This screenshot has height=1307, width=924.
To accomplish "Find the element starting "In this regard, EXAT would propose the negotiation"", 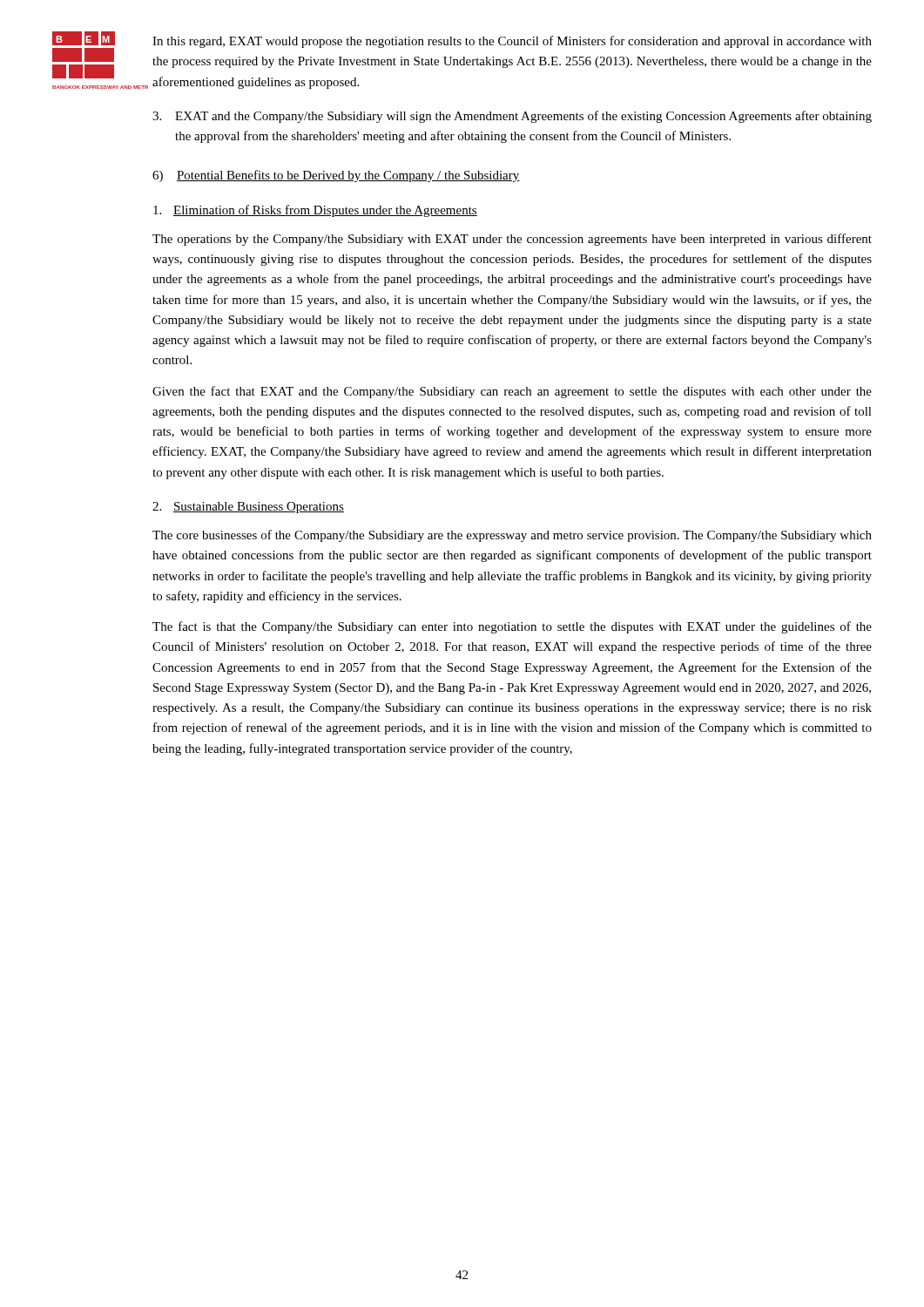I will tap(512, 61).
